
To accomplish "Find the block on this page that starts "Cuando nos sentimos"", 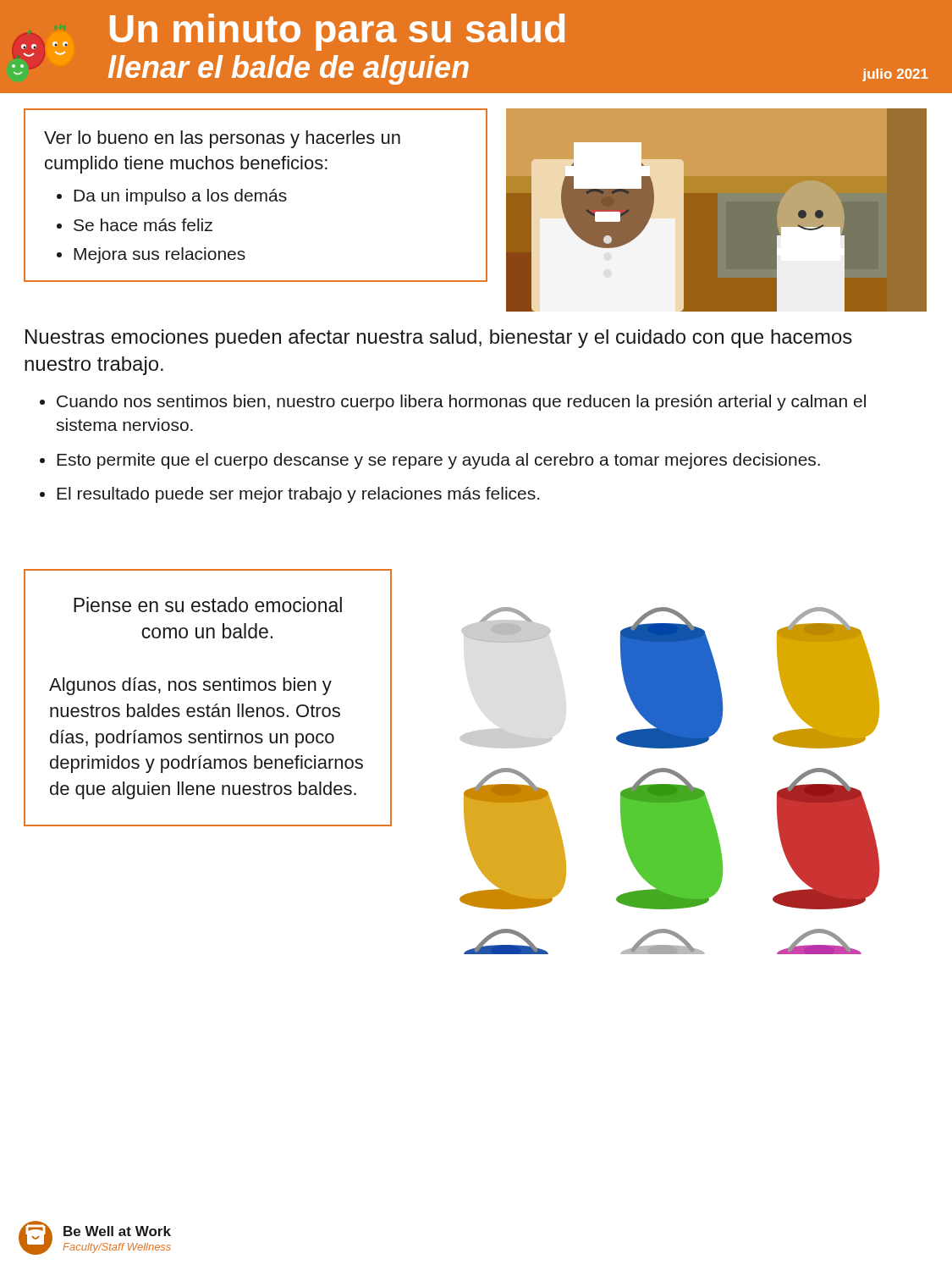I will point(461,413).
